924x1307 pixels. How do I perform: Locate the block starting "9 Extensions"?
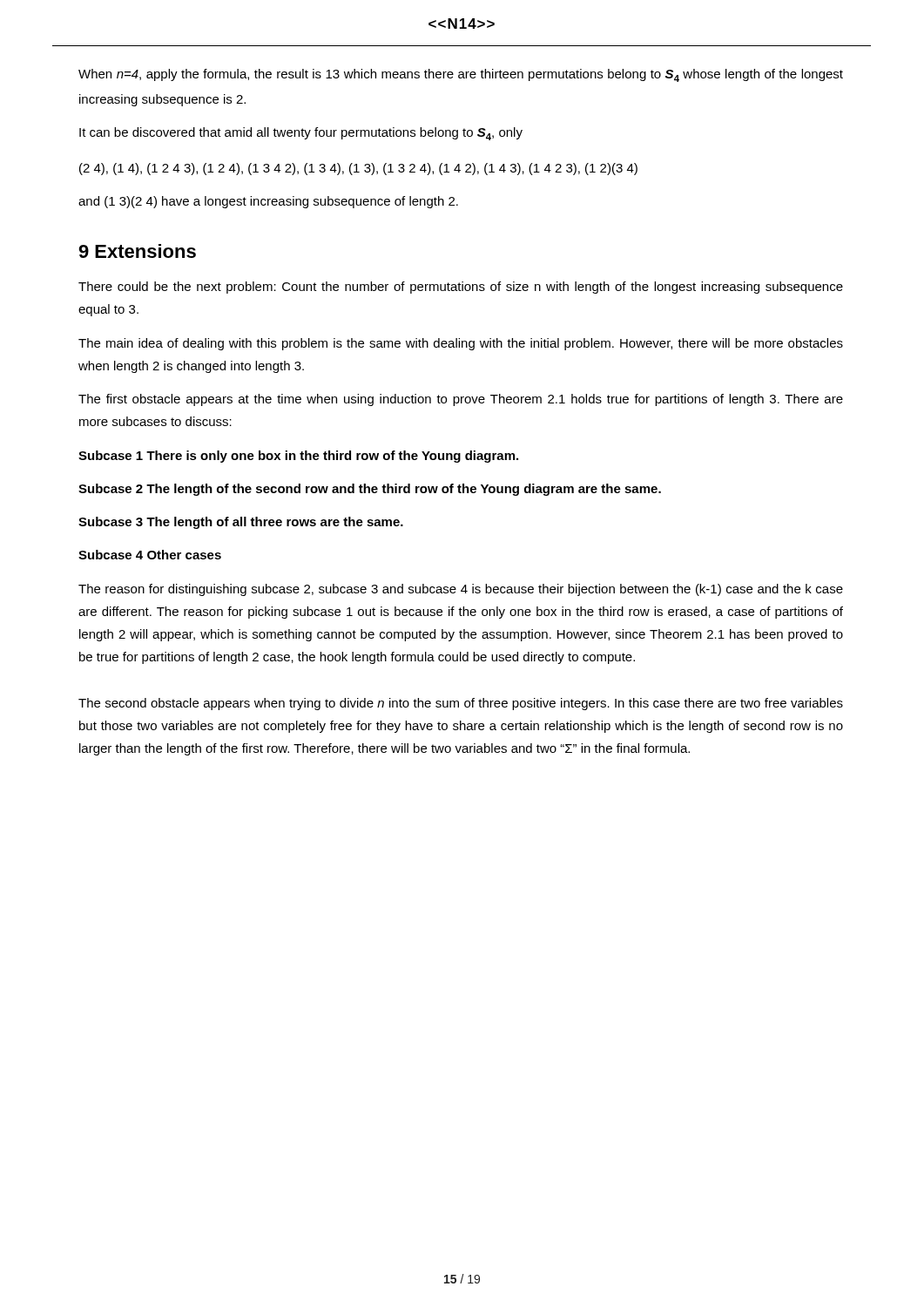click(137, 252)
